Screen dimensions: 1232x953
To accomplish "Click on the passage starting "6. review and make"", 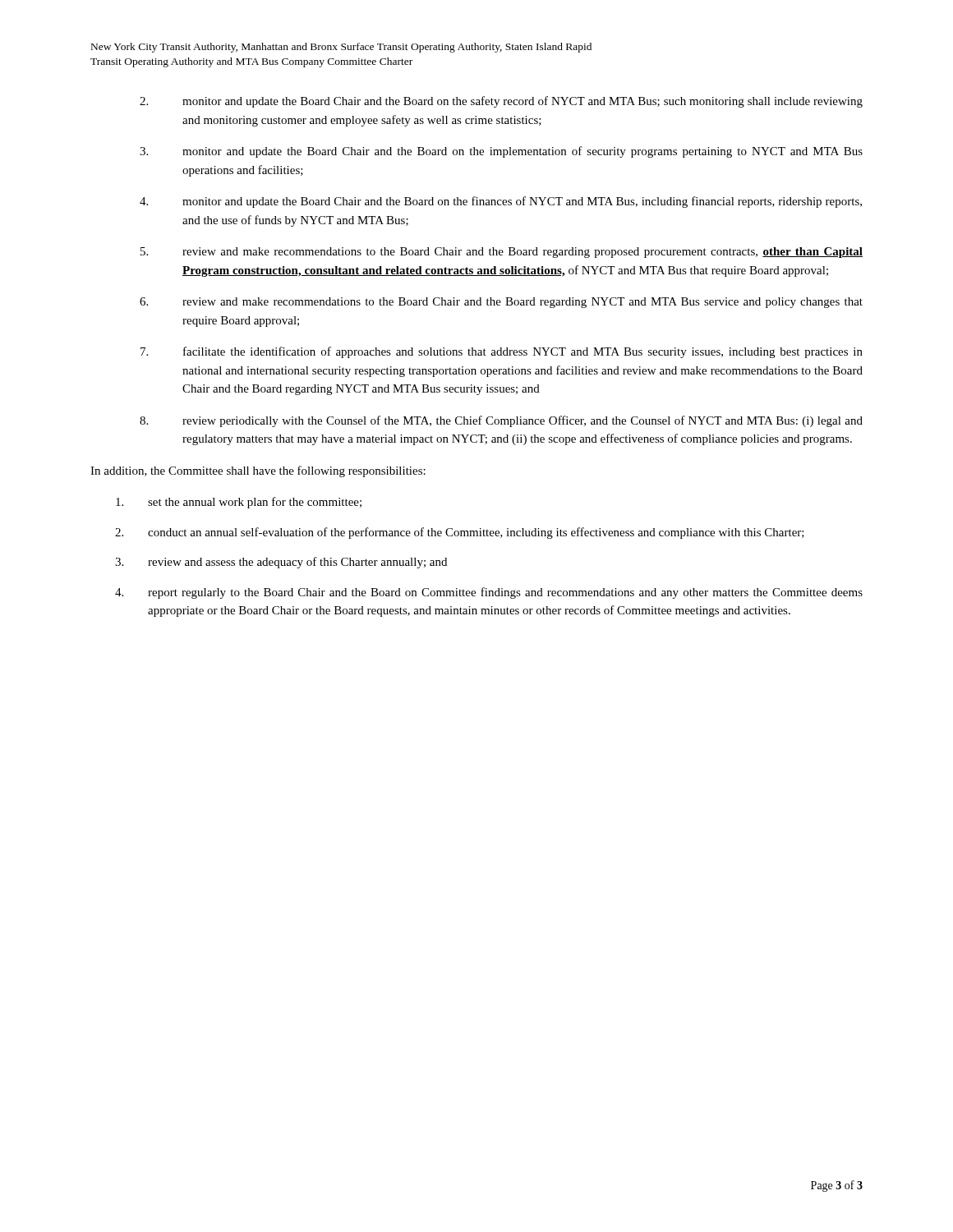I will 501,311.
